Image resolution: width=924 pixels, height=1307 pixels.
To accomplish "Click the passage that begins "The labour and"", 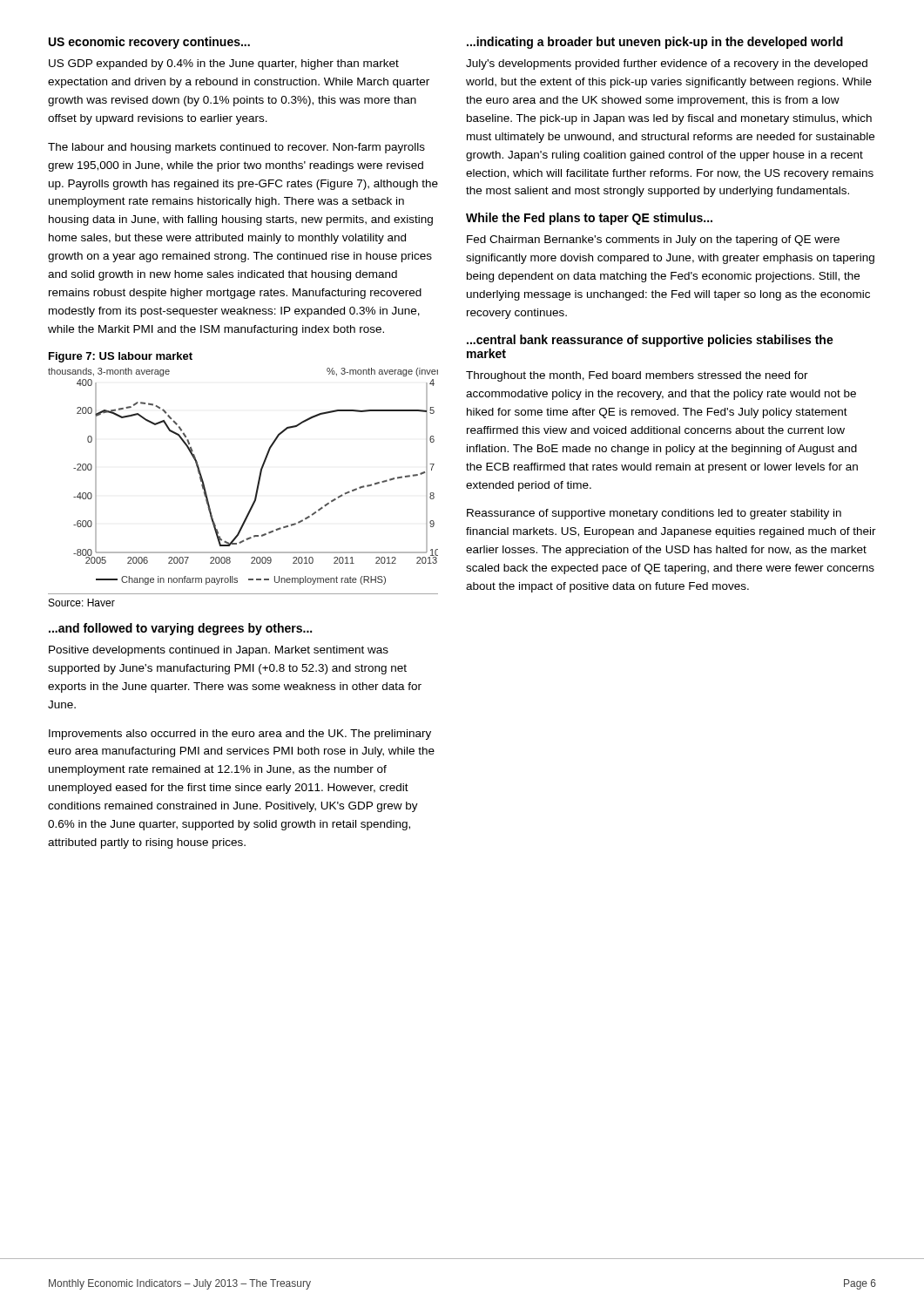I will point(243,238).
